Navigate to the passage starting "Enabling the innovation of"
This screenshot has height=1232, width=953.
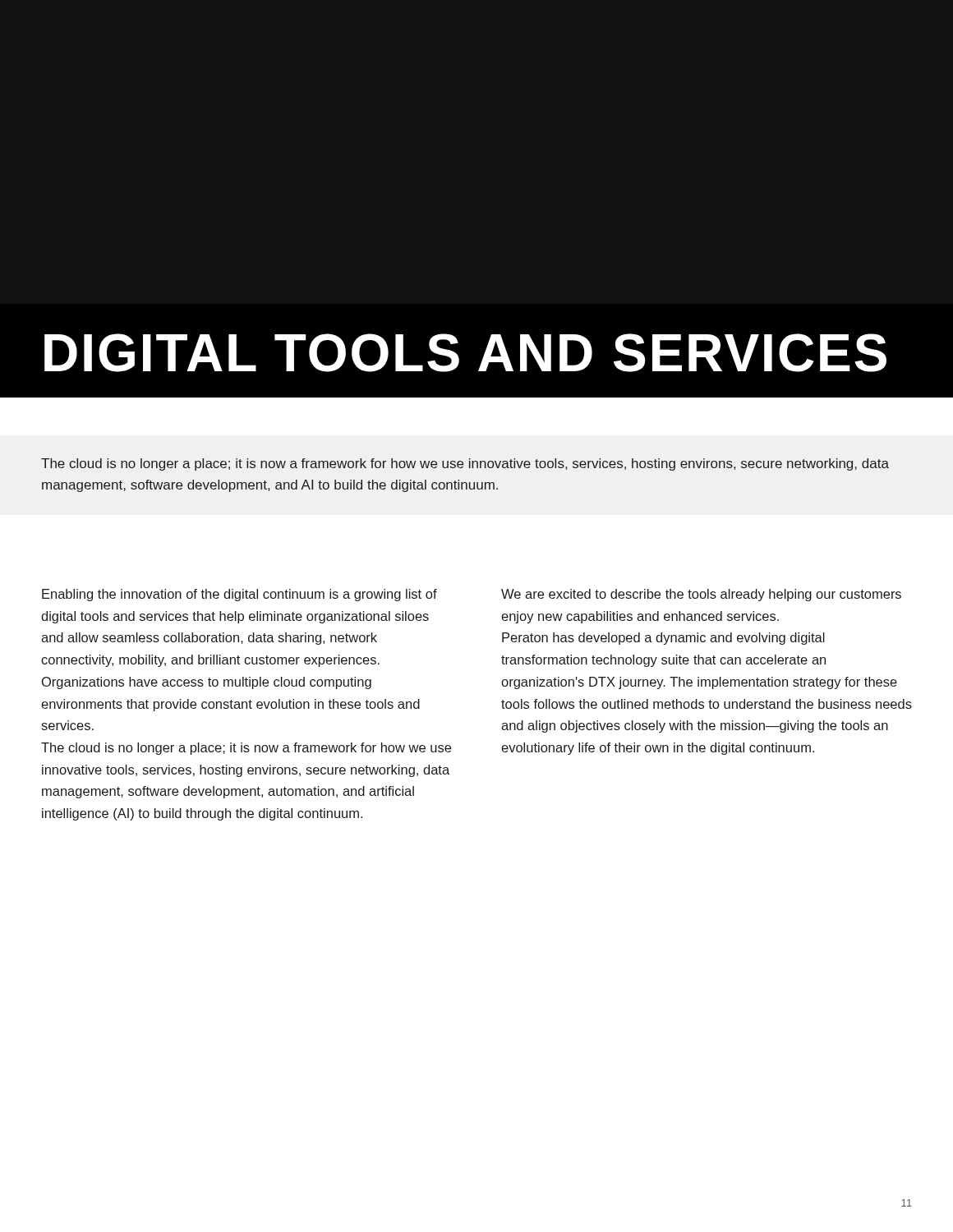pyautogui.click(x=246, y=660)
